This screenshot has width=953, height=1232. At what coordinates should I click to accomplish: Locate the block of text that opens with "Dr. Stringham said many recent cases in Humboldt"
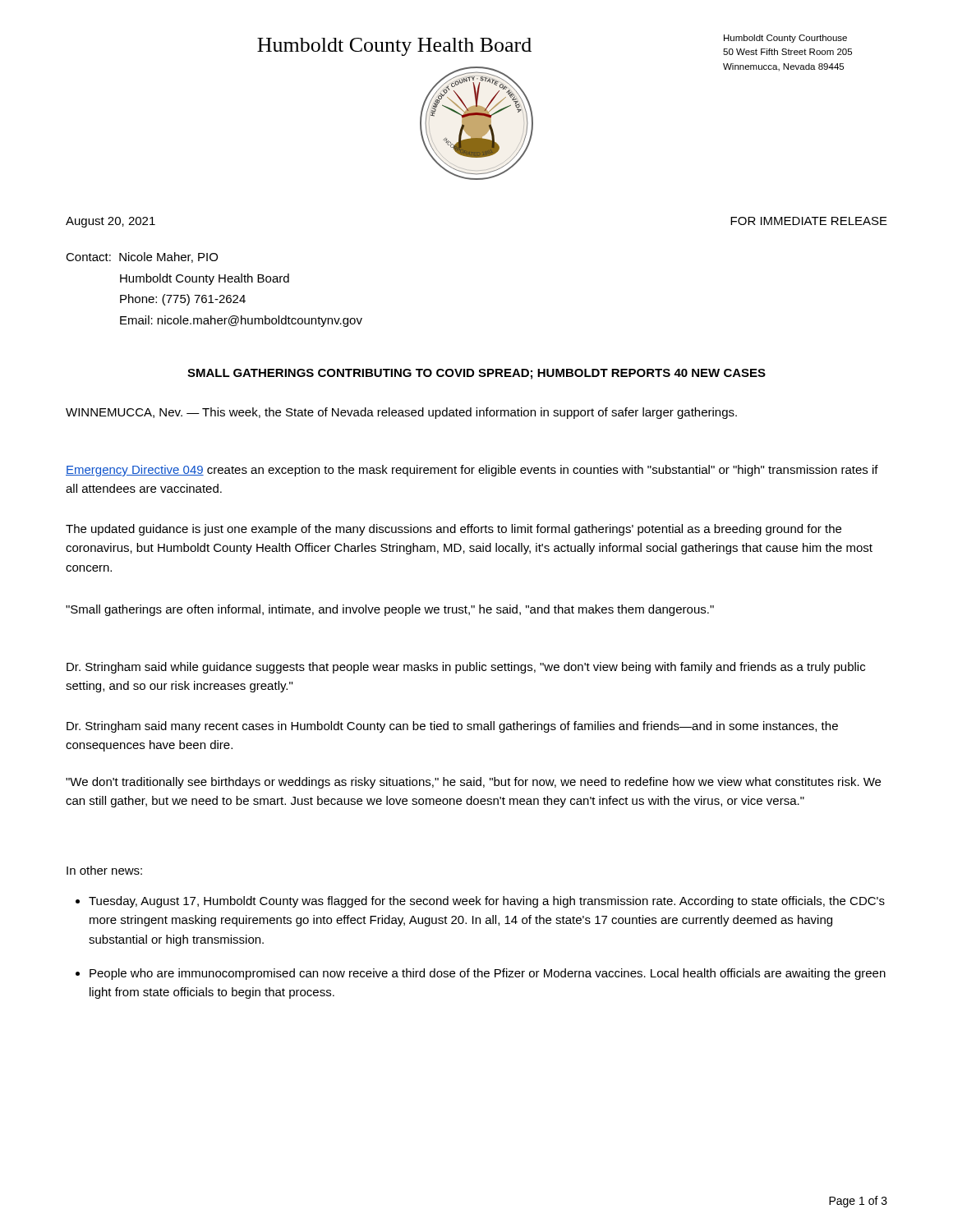pos(452,735)
